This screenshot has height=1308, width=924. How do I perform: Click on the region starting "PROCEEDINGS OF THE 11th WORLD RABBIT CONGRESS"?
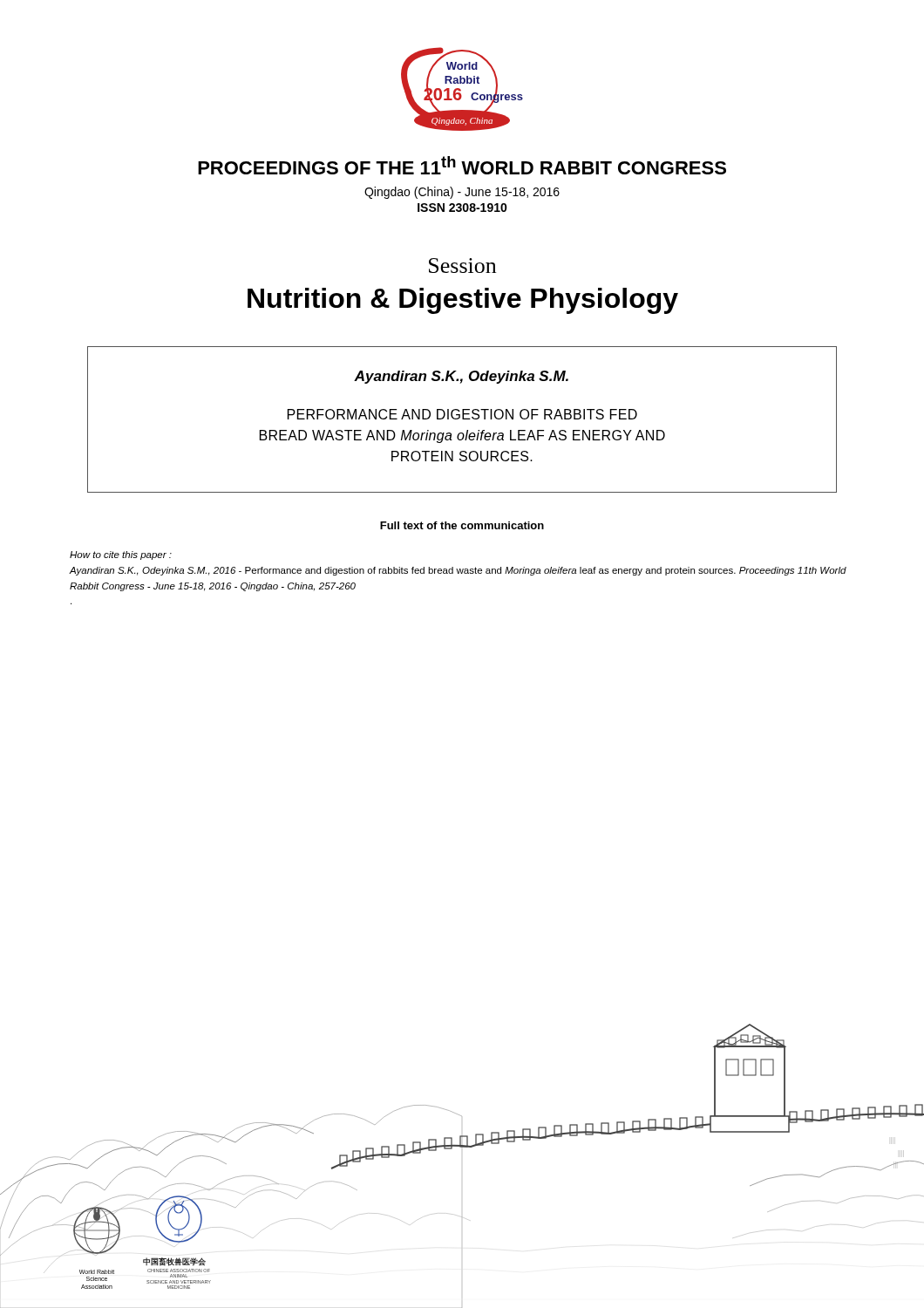point(462,166)
